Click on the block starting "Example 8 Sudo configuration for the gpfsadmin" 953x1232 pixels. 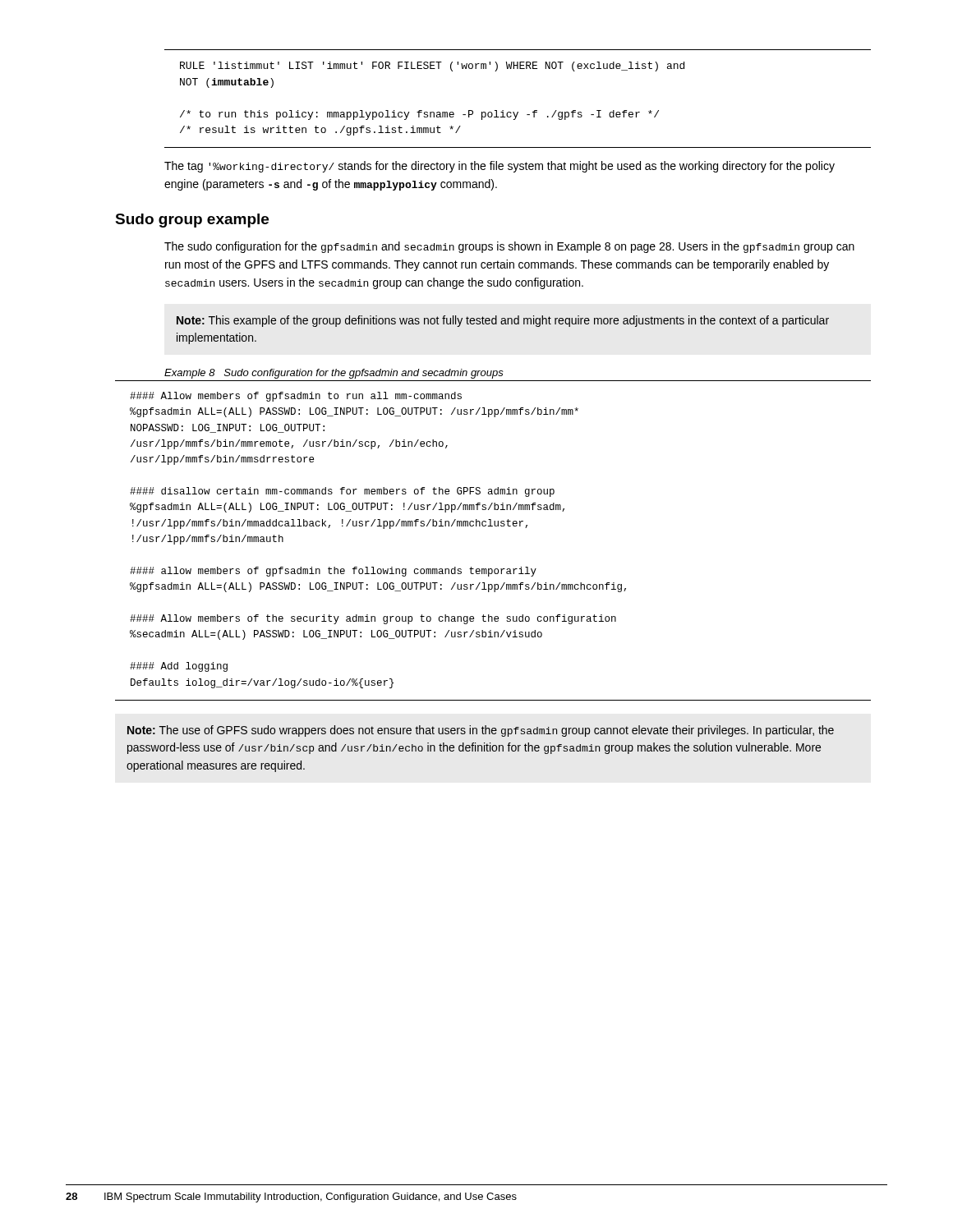click(x=334, y=372)
